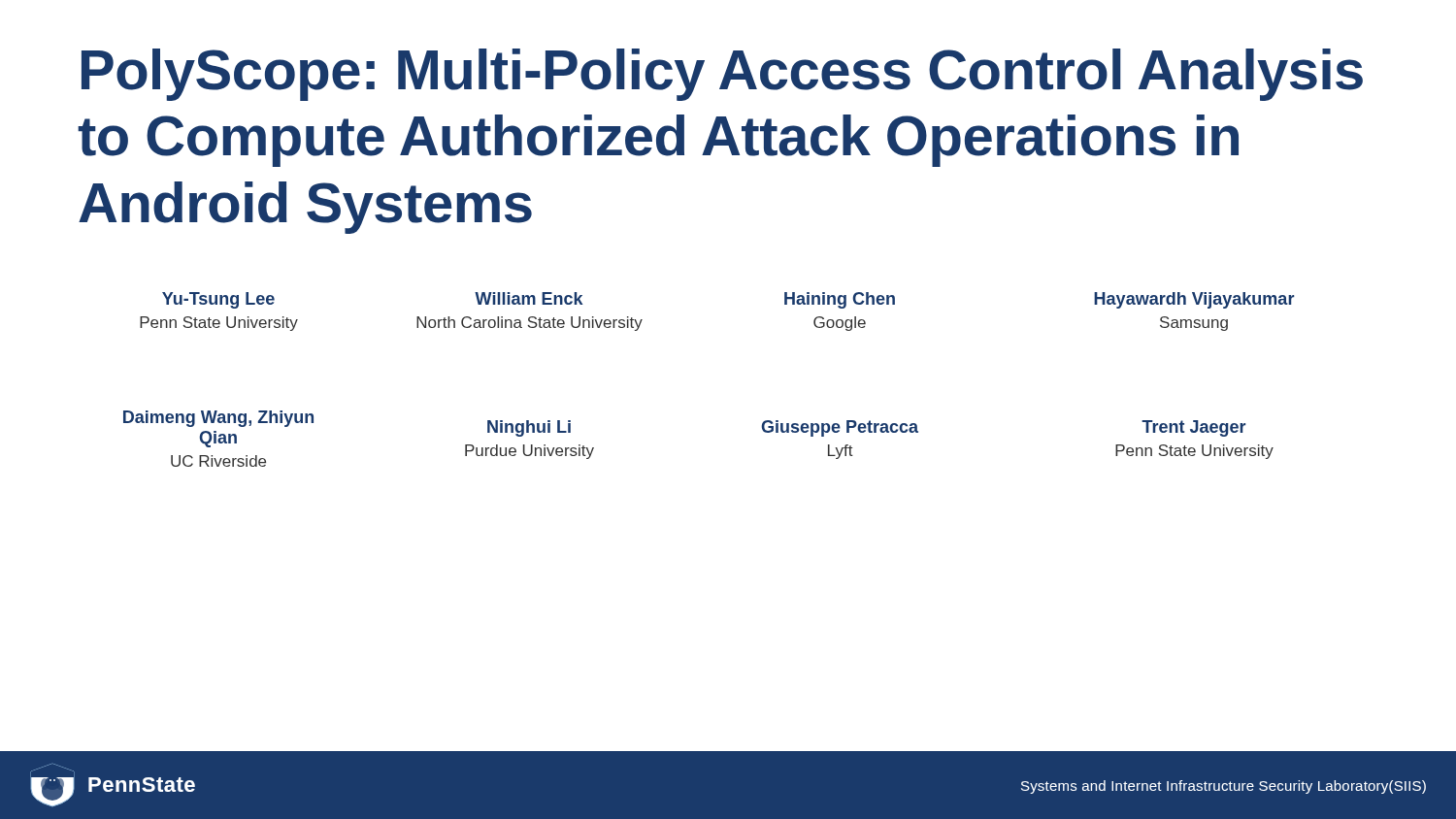This screenshot has width=1456, height=819.
Task: Point to the element starting "Ninghui Li Purdue University"
Action: [529, 439]
